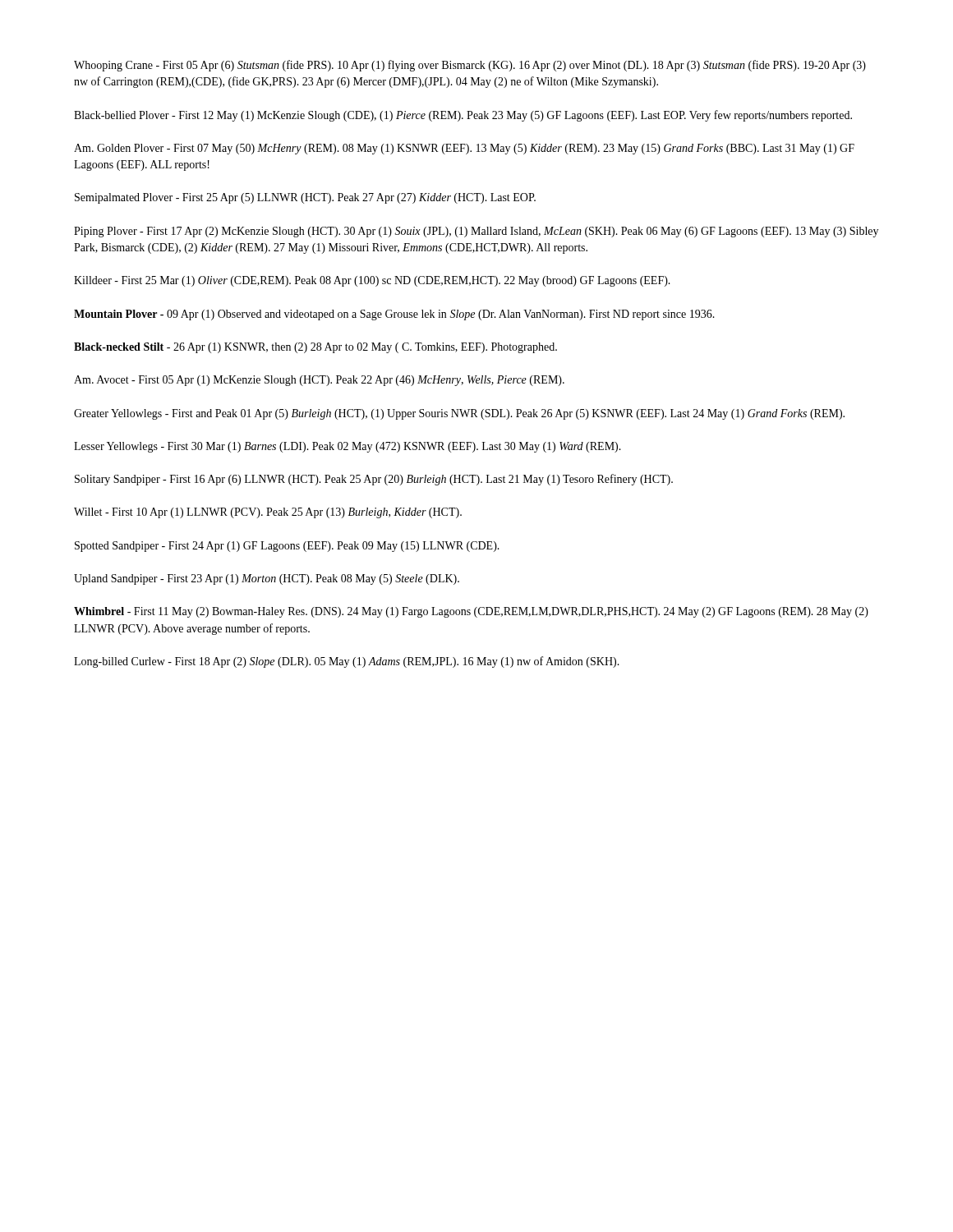The image size is (953, 1232).
Task: Click the passage that begins "Piping Plover - First 17 Apr (2)"
Action: [476, 239]
